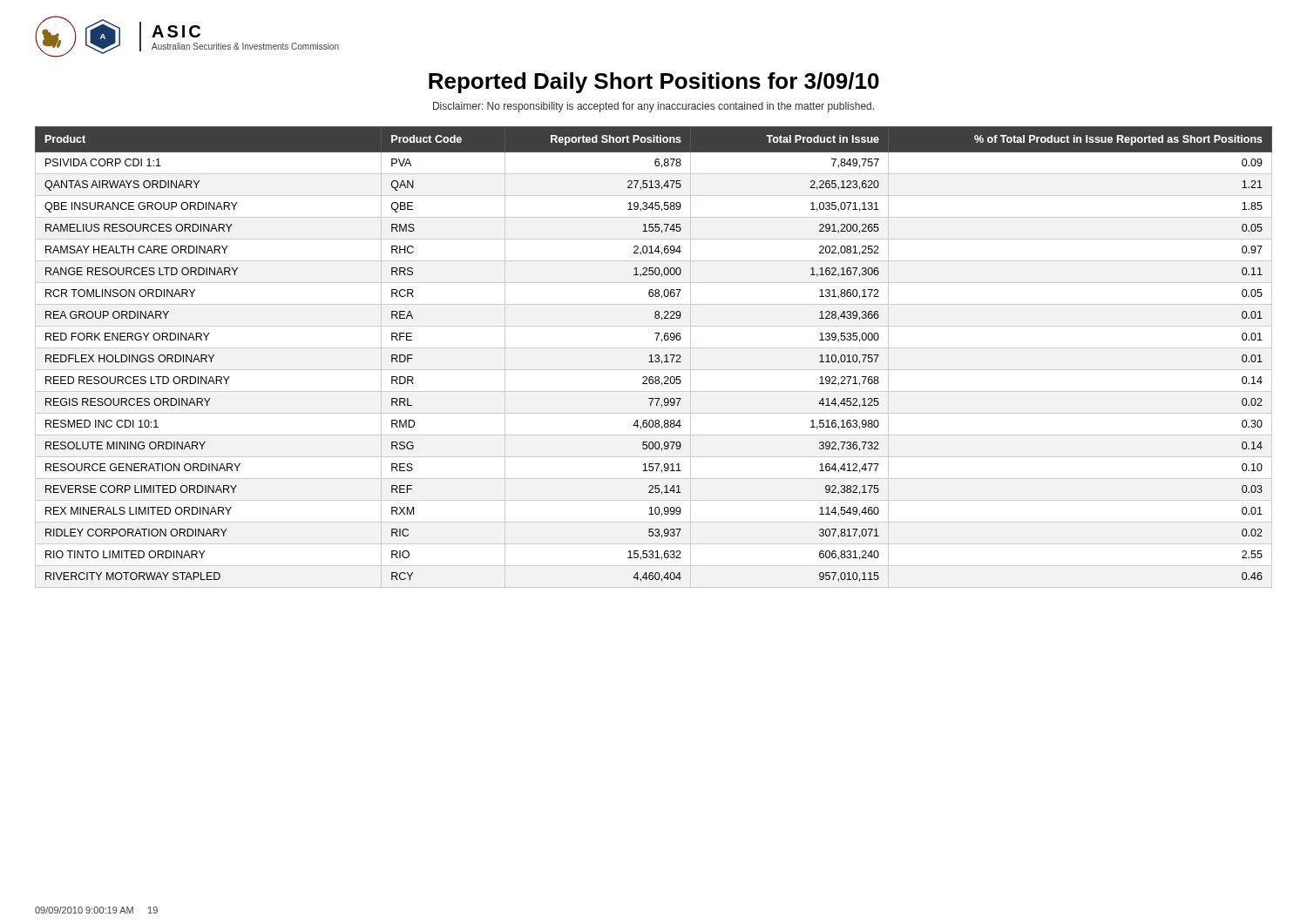Select the text block that says "Disclaimer: No responsibility"
This screenshot has height=924, width=1307.
click(654, 106)
